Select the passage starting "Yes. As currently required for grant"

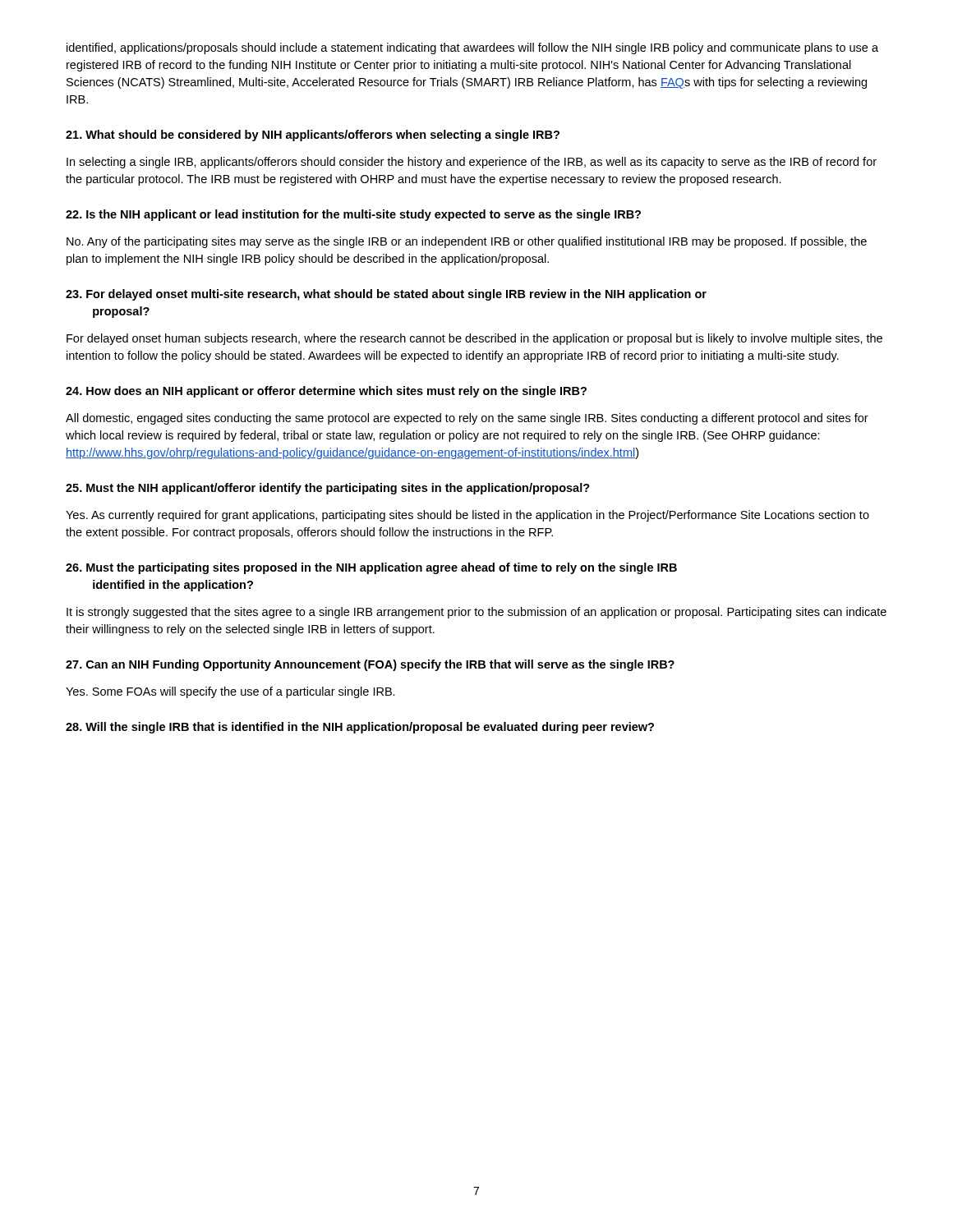click(467, 524)
